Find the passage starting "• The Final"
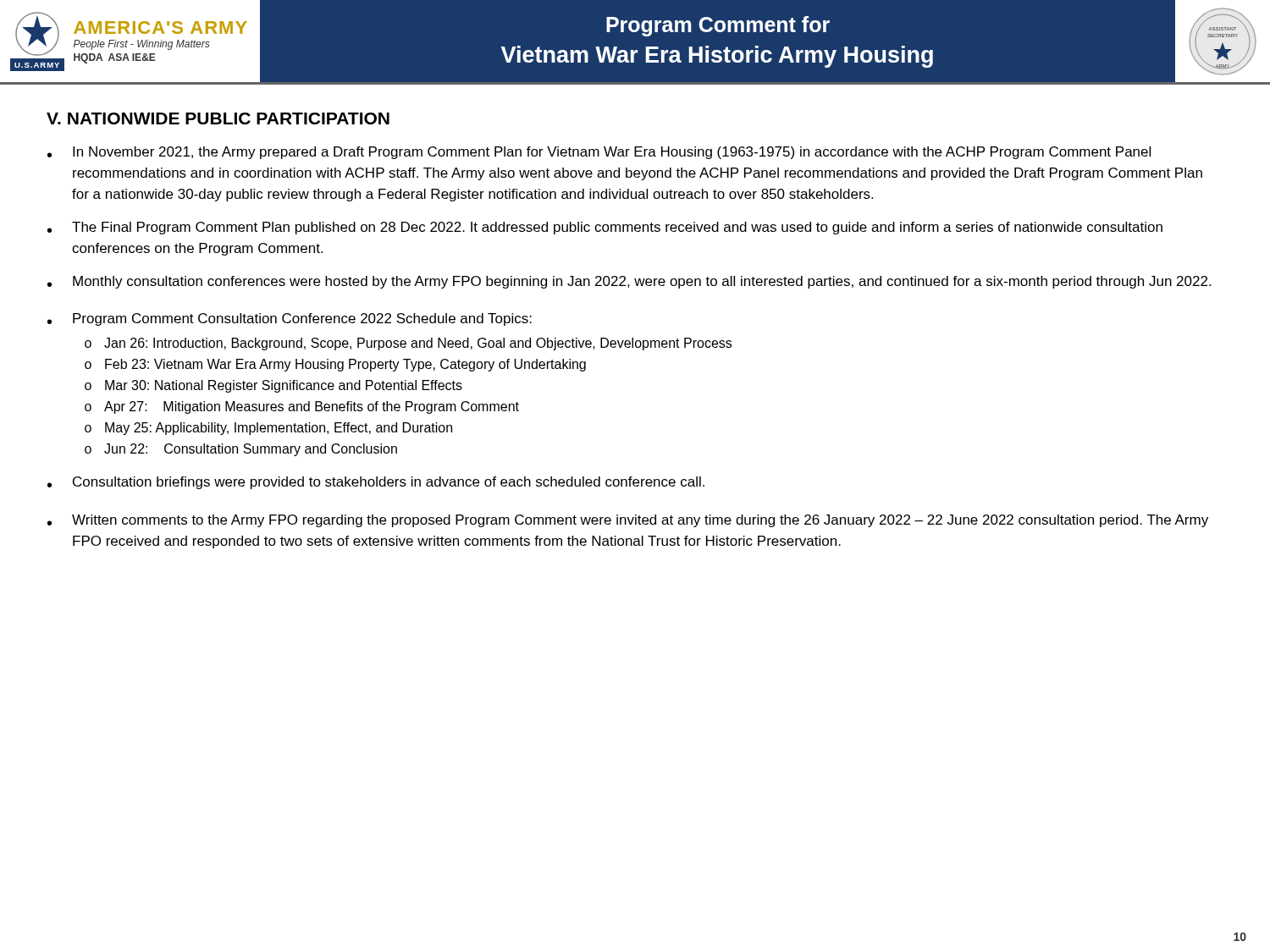This screenshot has height=952, width=1270. coord(634,239)
